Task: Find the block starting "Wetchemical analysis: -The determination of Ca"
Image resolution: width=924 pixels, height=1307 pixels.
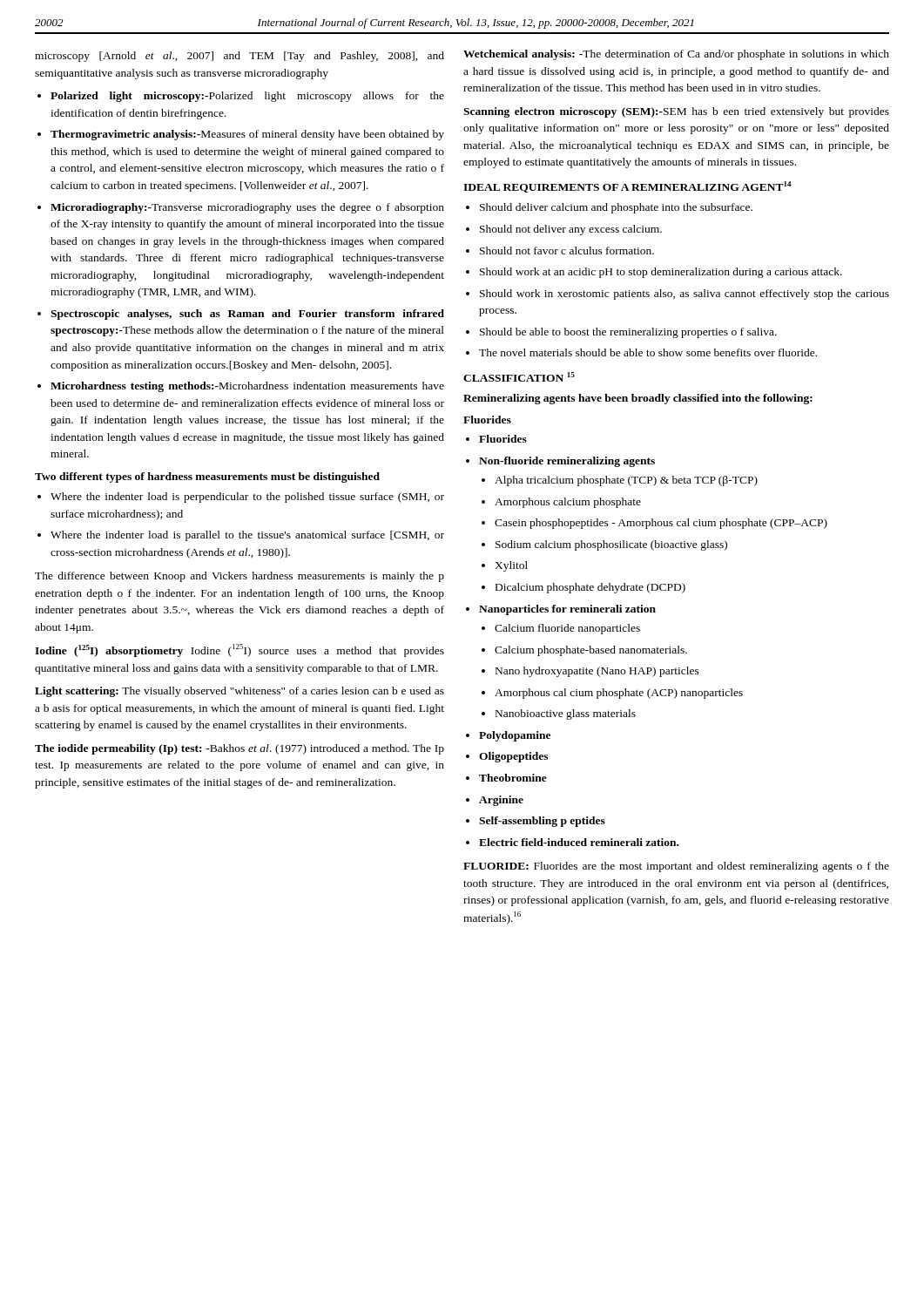Action: [676, 71]
